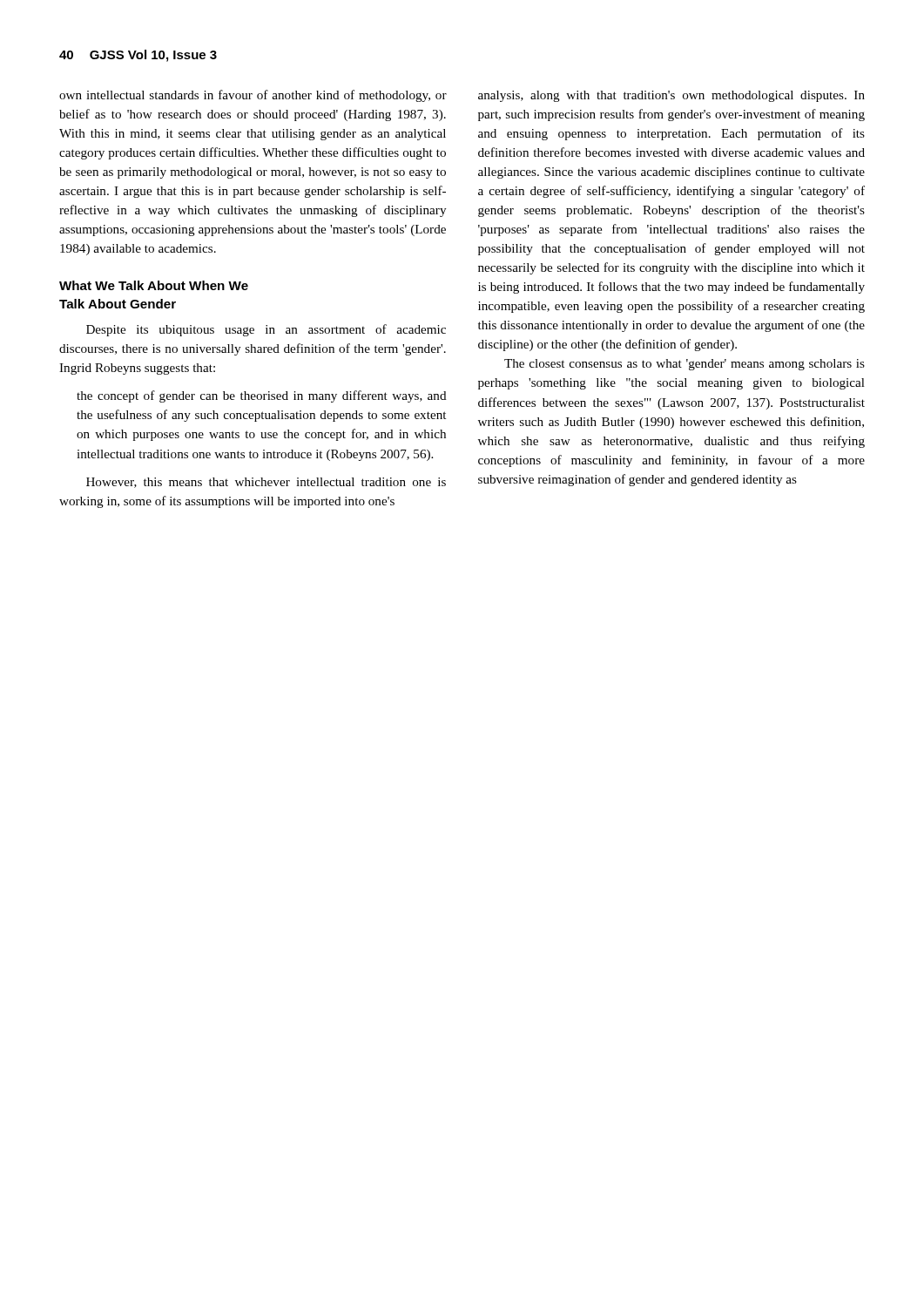The image size is (924, 1307).
Task: Point to the block beginning "Despite its ubiquitous usage in an assortment of"
Action: pos(253,349)
